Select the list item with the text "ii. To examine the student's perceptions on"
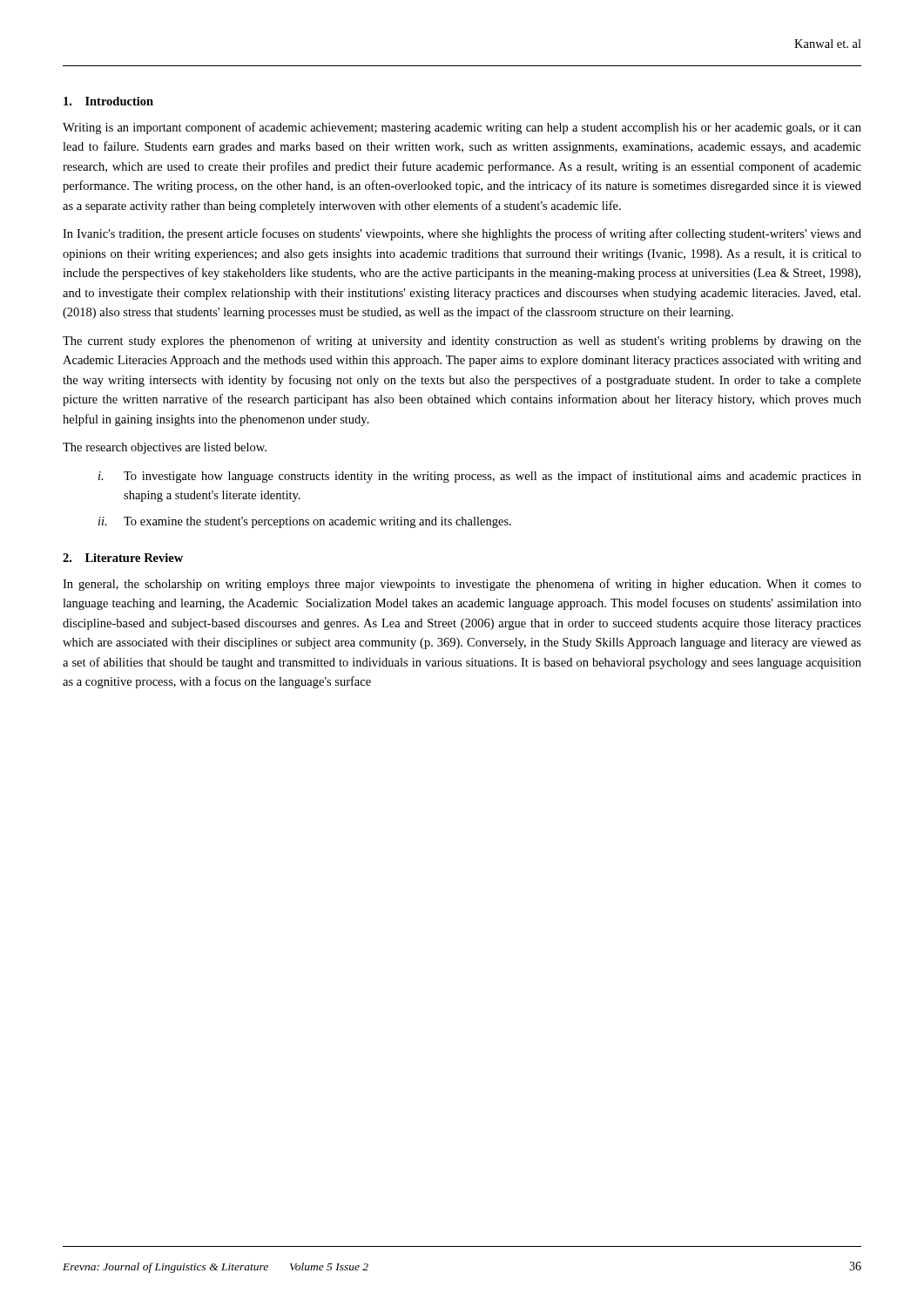This screenshot has width=924, height=1307. click(x=479, y=522)
